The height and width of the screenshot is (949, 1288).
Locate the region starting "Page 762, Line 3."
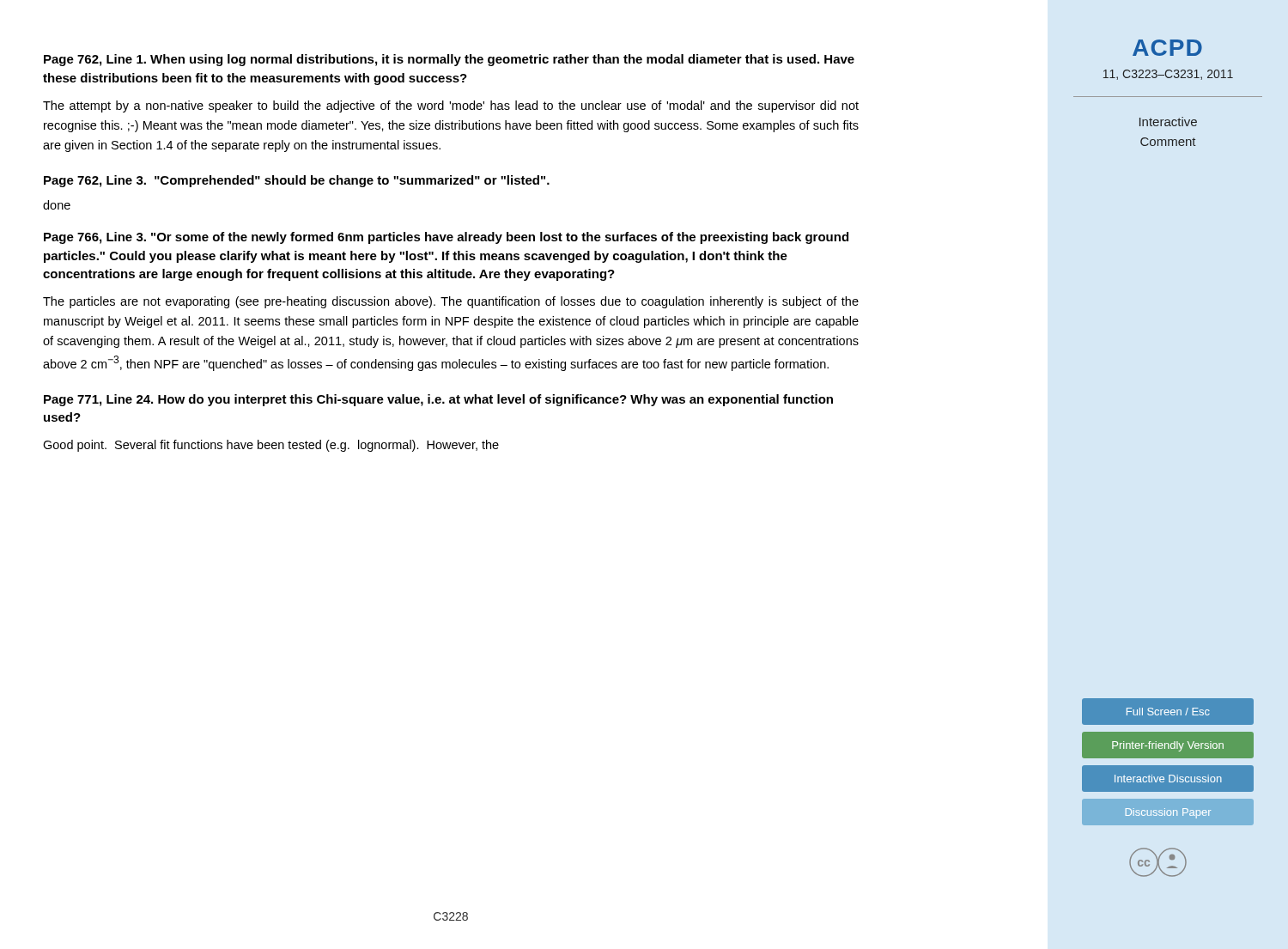pyautogui.click(x=296, y=180)
